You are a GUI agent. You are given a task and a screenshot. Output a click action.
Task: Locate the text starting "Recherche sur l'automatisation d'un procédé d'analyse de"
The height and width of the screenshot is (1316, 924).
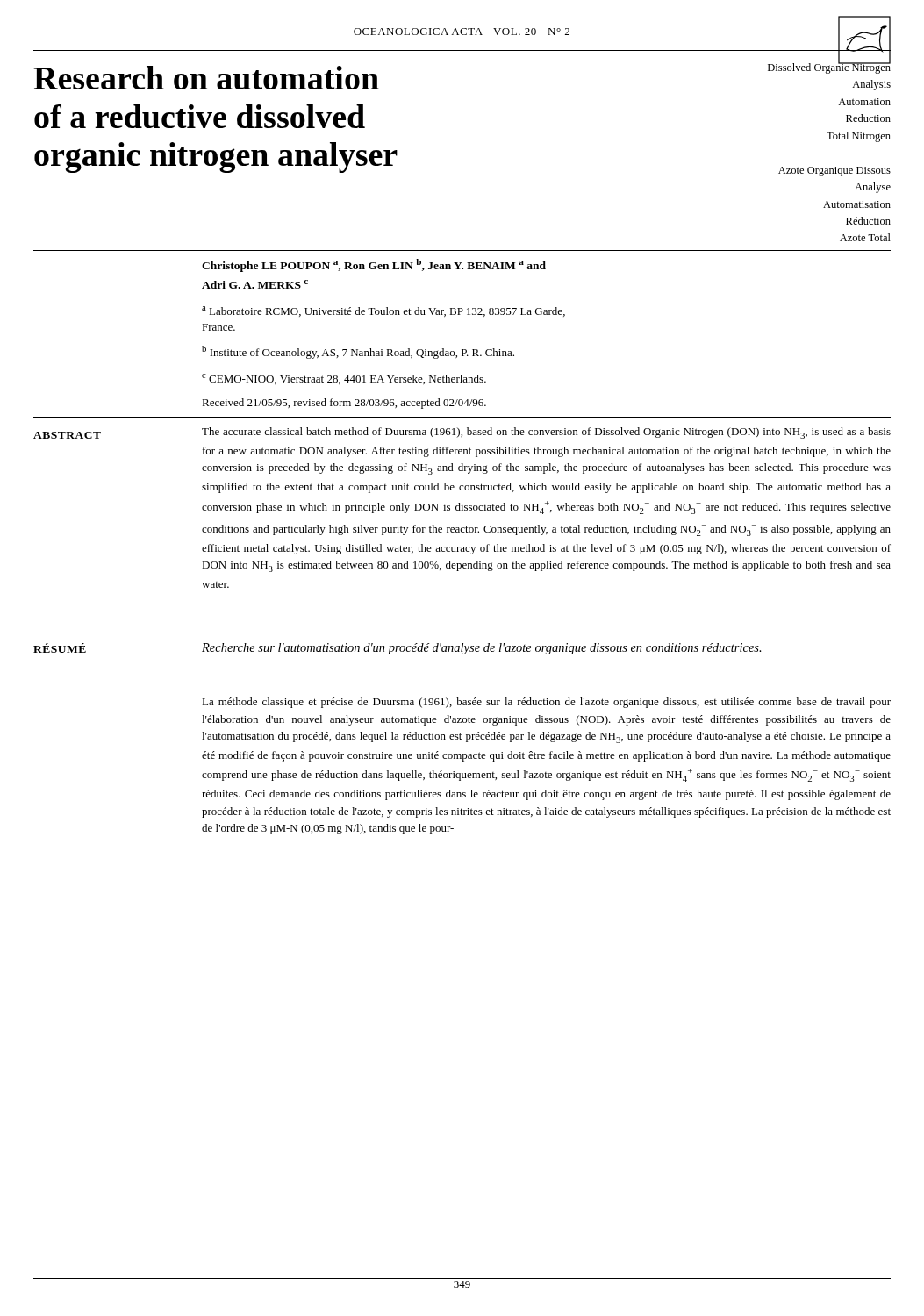482,647
